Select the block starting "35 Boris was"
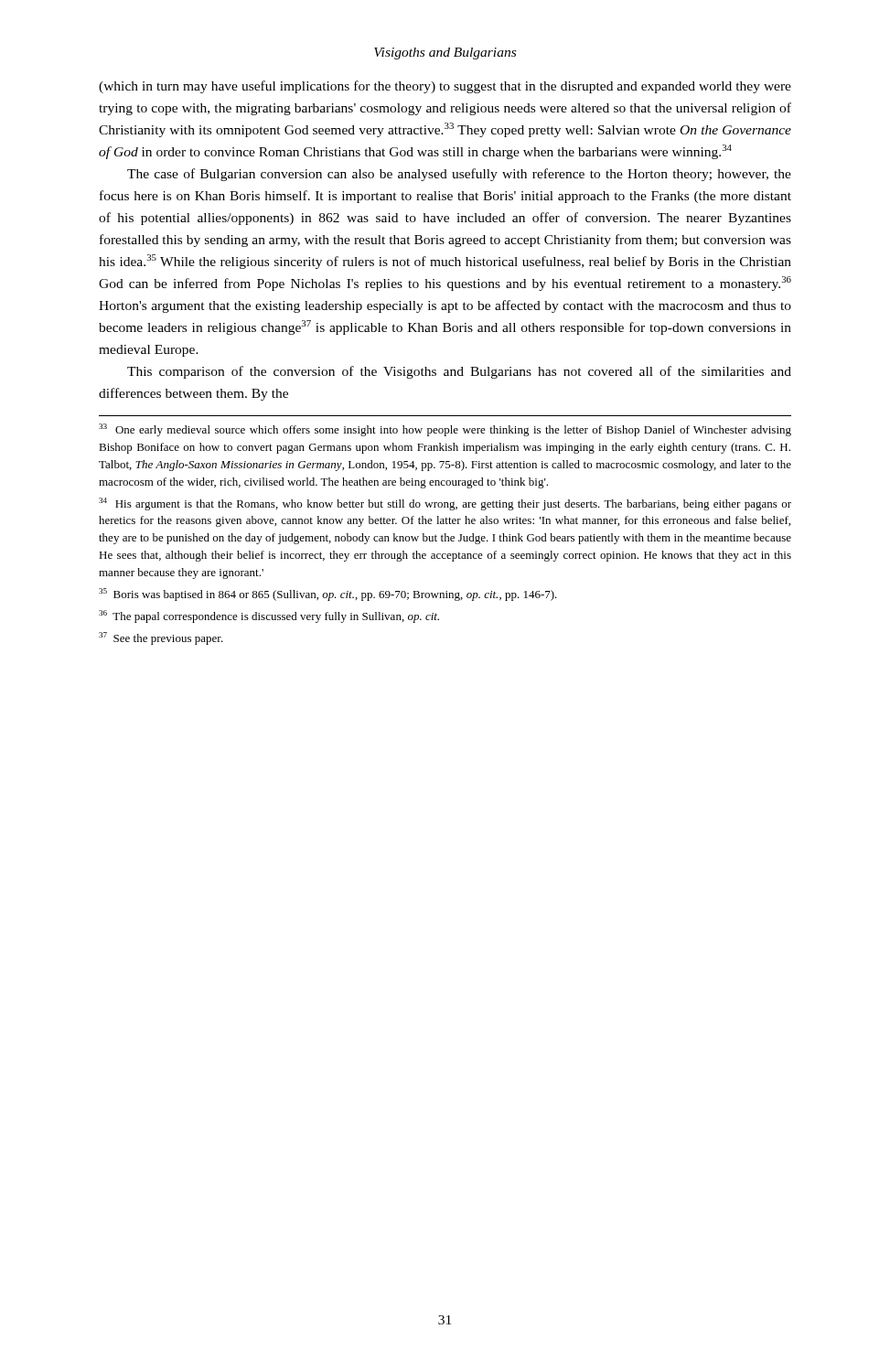 [328, 593]
